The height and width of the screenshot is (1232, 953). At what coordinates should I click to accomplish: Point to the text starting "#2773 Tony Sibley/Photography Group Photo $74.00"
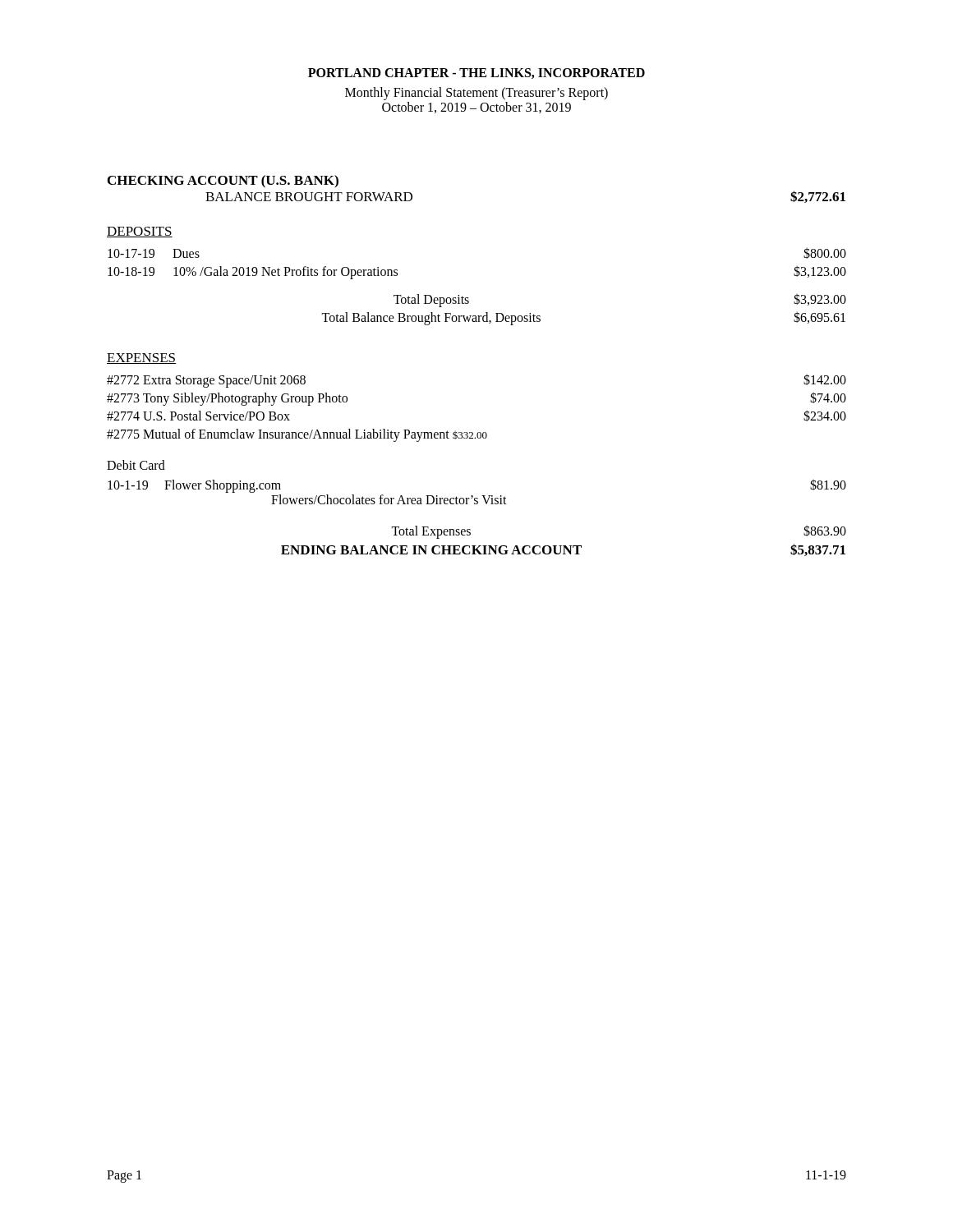226,399
